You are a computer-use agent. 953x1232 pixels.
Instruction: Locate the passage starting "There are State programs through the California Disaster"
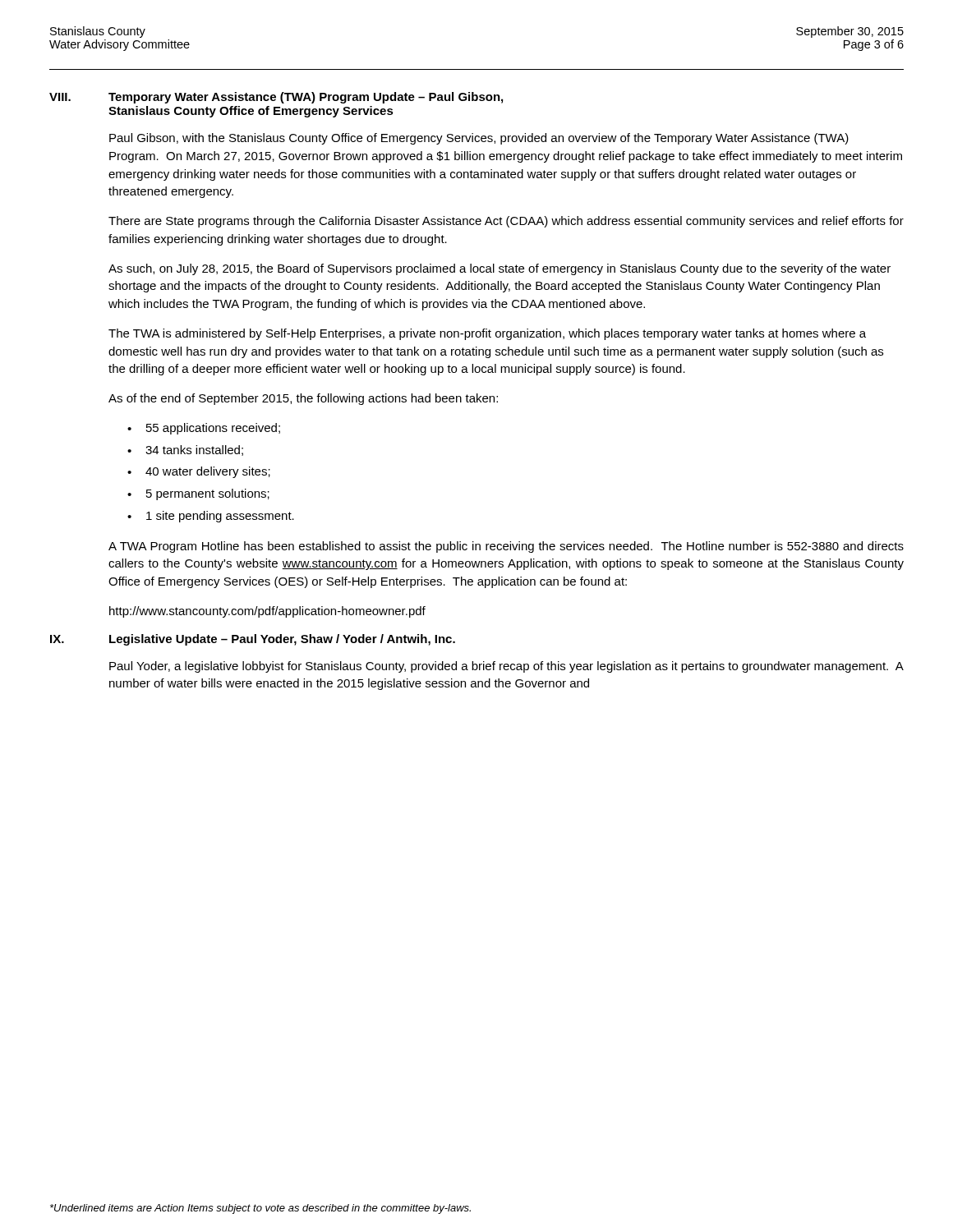click(506, 229)
